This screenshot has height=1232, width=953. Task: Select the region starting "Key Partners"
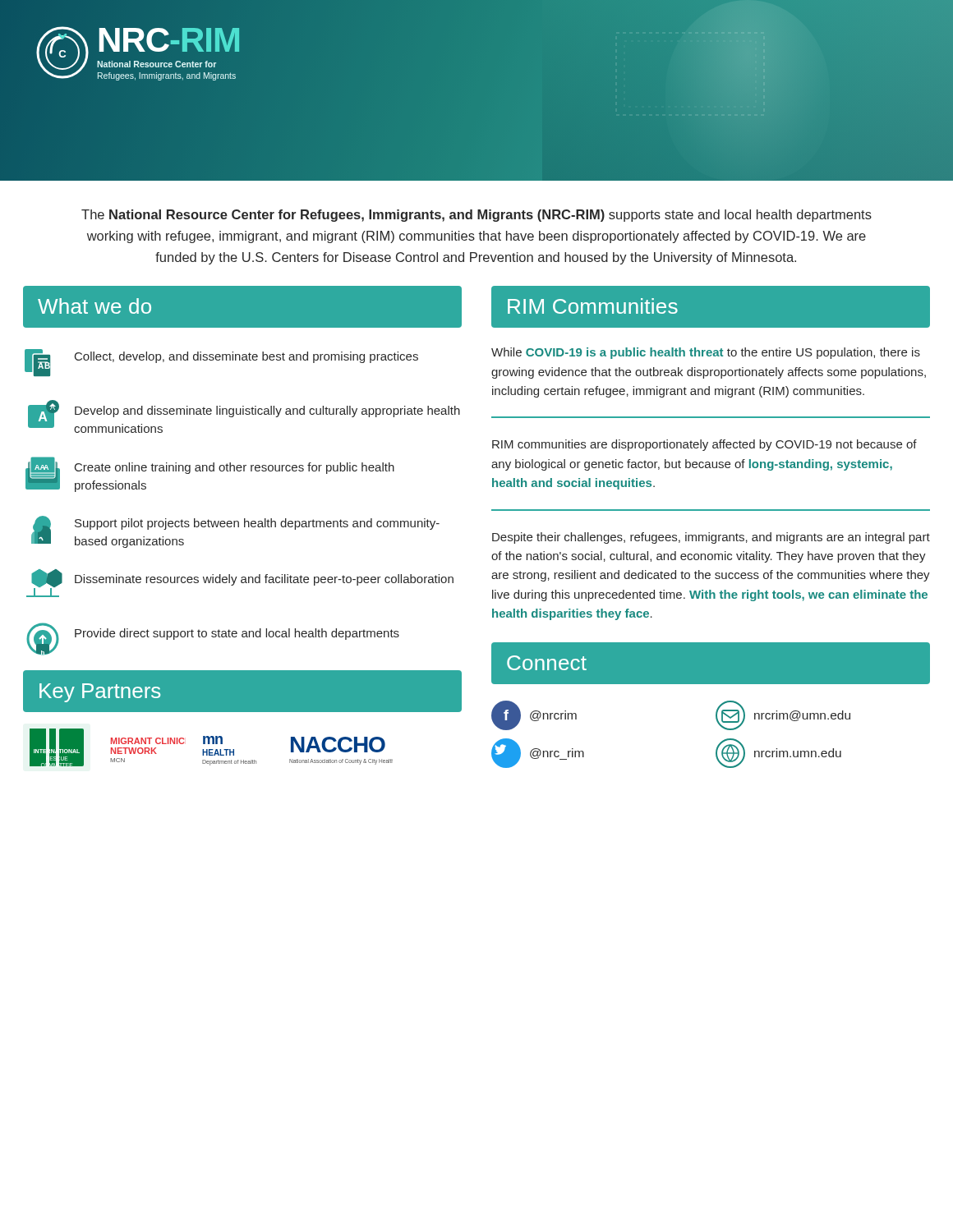coord(100,691)
